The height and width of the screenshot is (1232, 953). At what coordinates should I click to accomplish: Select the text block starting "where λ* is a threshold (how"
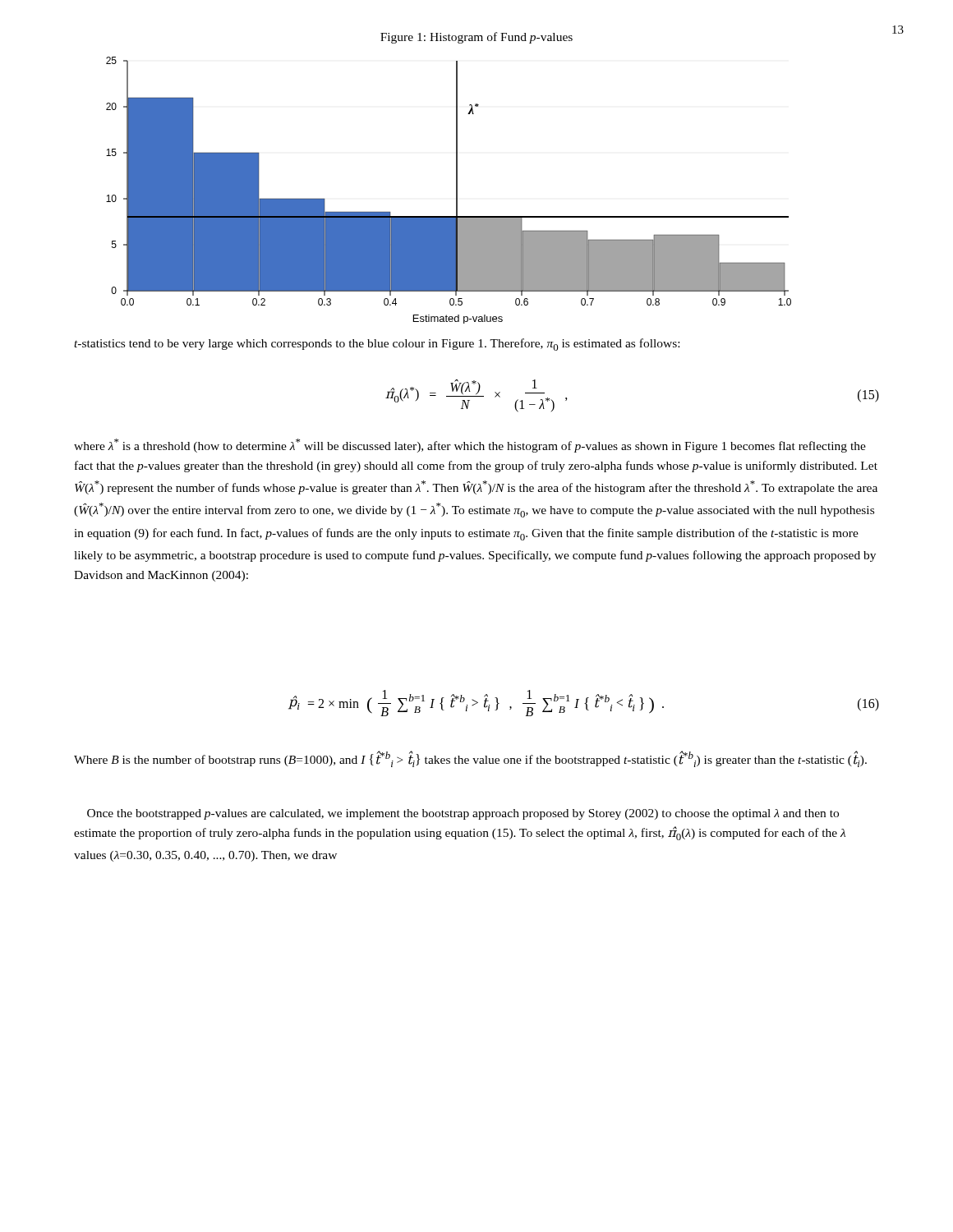pos(476,508)
